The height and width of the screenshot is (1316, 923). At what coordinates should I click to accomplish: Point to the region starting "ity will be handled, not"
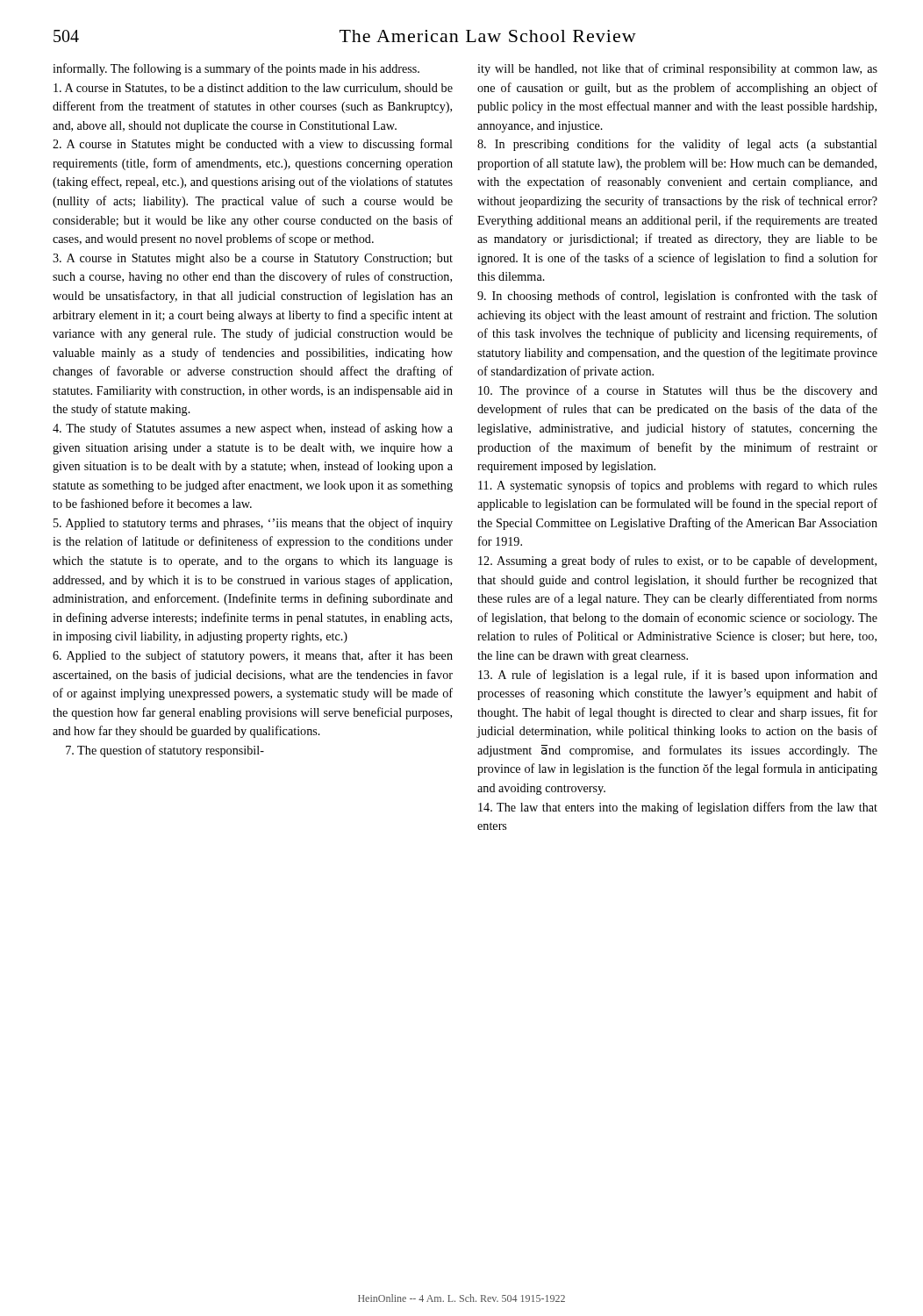point(677,448)
